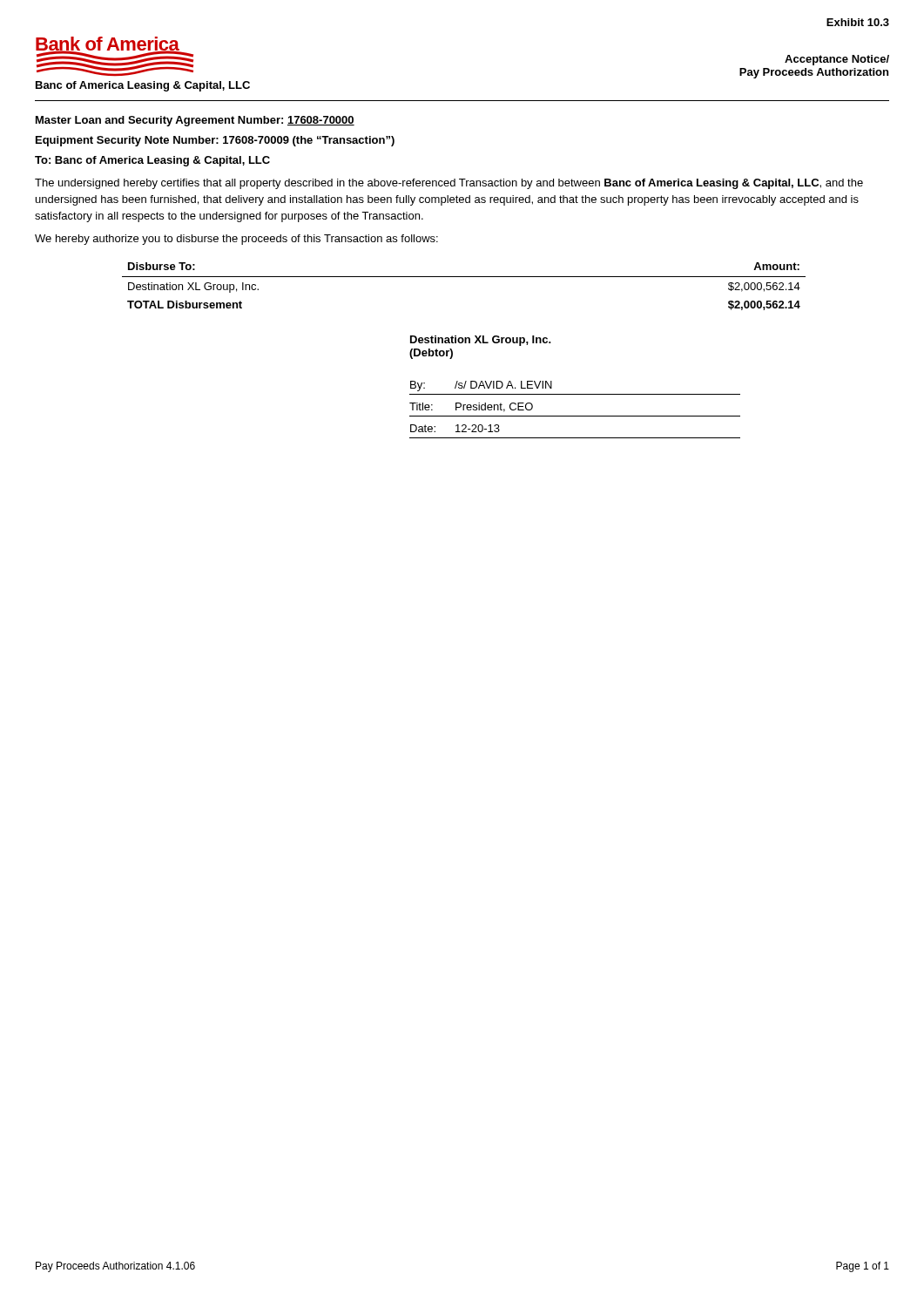This screenshot has width=924, height=1307.
Task: Where is the passage that starts "We hereby authorize you to disburse"?
Action: (237, 238)
